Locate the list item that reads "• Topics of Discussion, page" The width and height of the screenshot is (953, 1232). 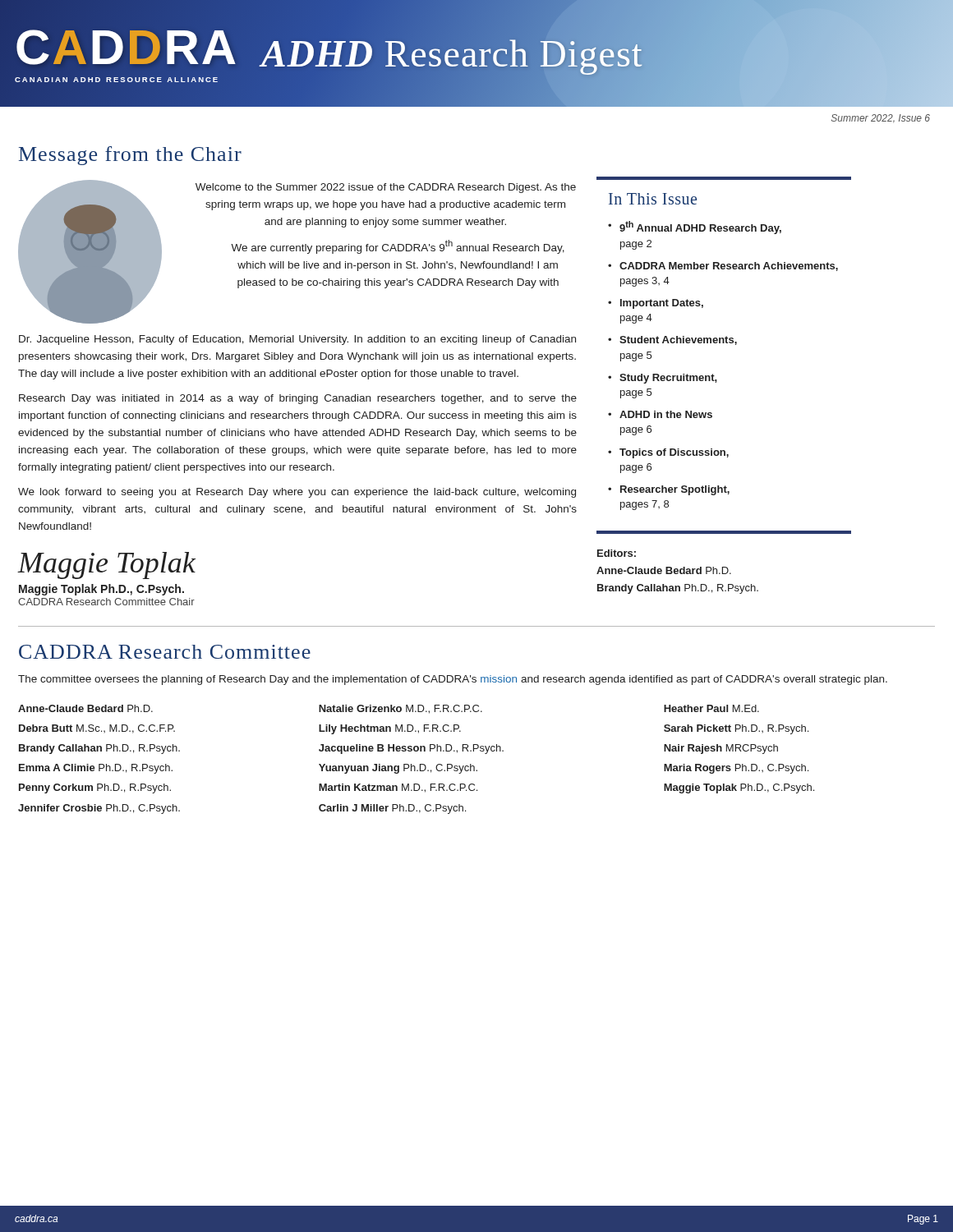[x=668, y=459]
